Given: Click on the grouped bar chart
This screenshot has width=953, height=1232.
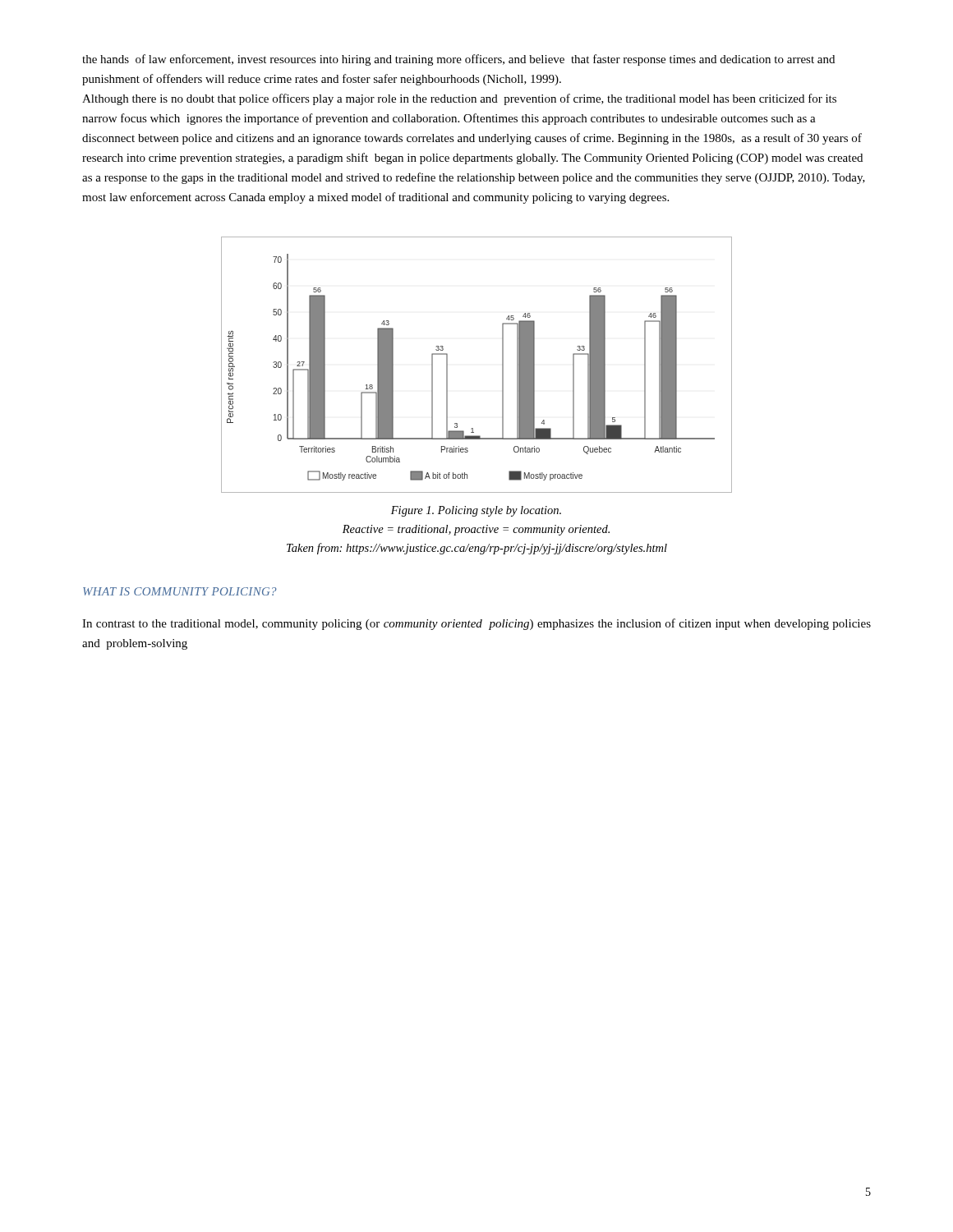Looking at the screenshot, I should (x=476, y=365).
